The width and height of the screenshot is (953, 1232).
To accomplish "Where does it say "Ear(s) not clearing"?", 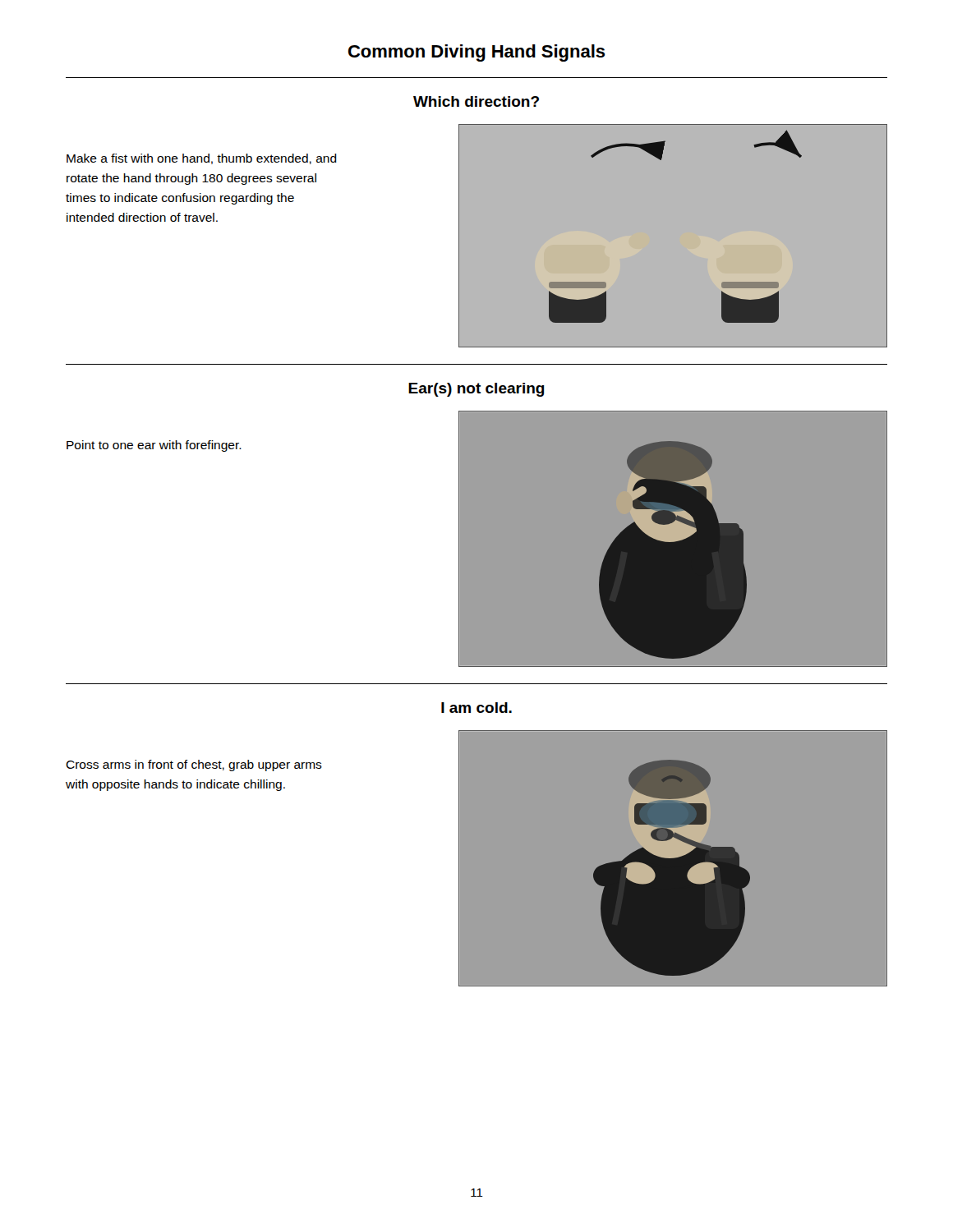I will click(476, 388).
